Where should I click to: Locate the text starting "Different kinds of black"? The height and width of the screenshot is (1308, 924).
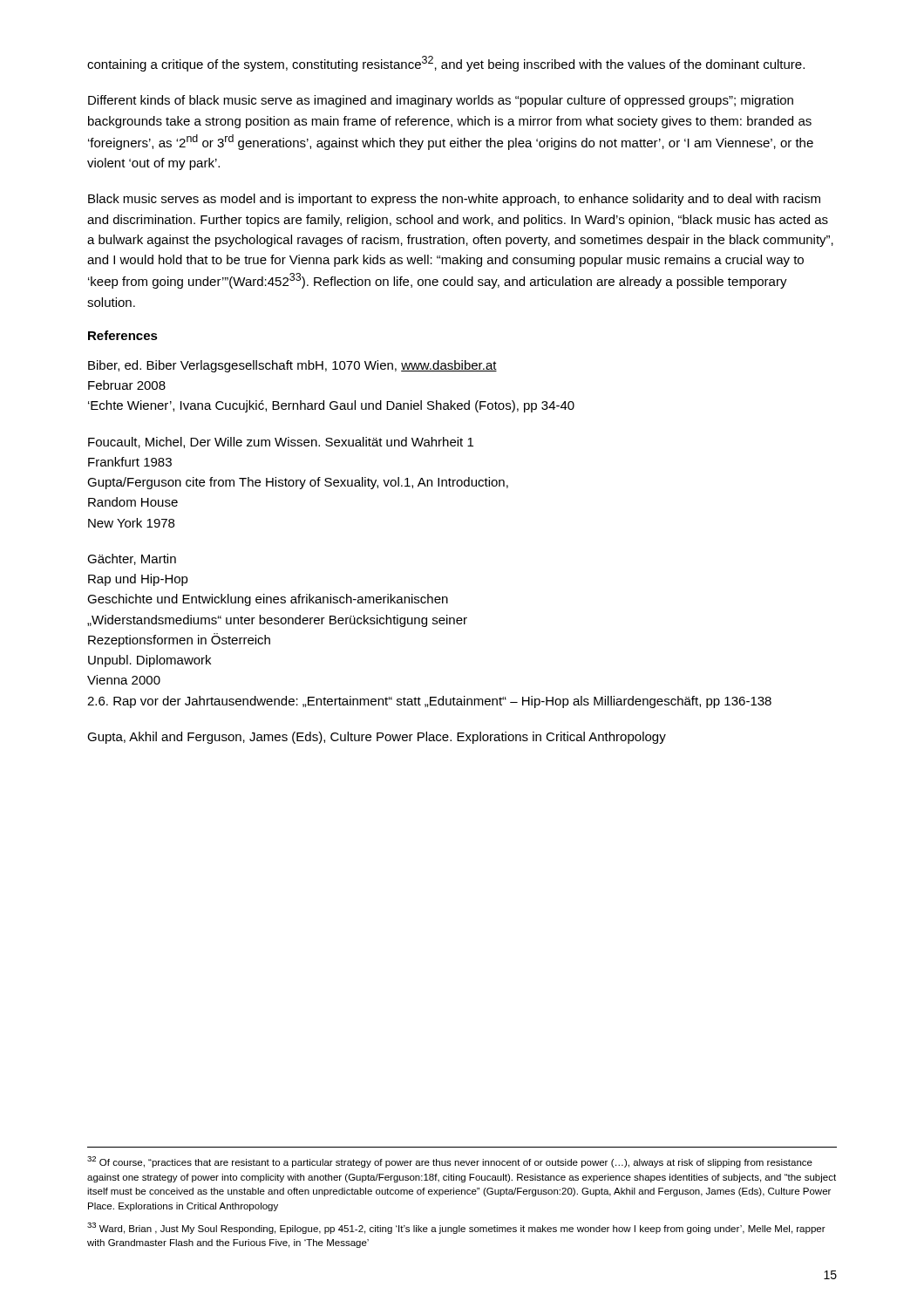click(450, 131)
